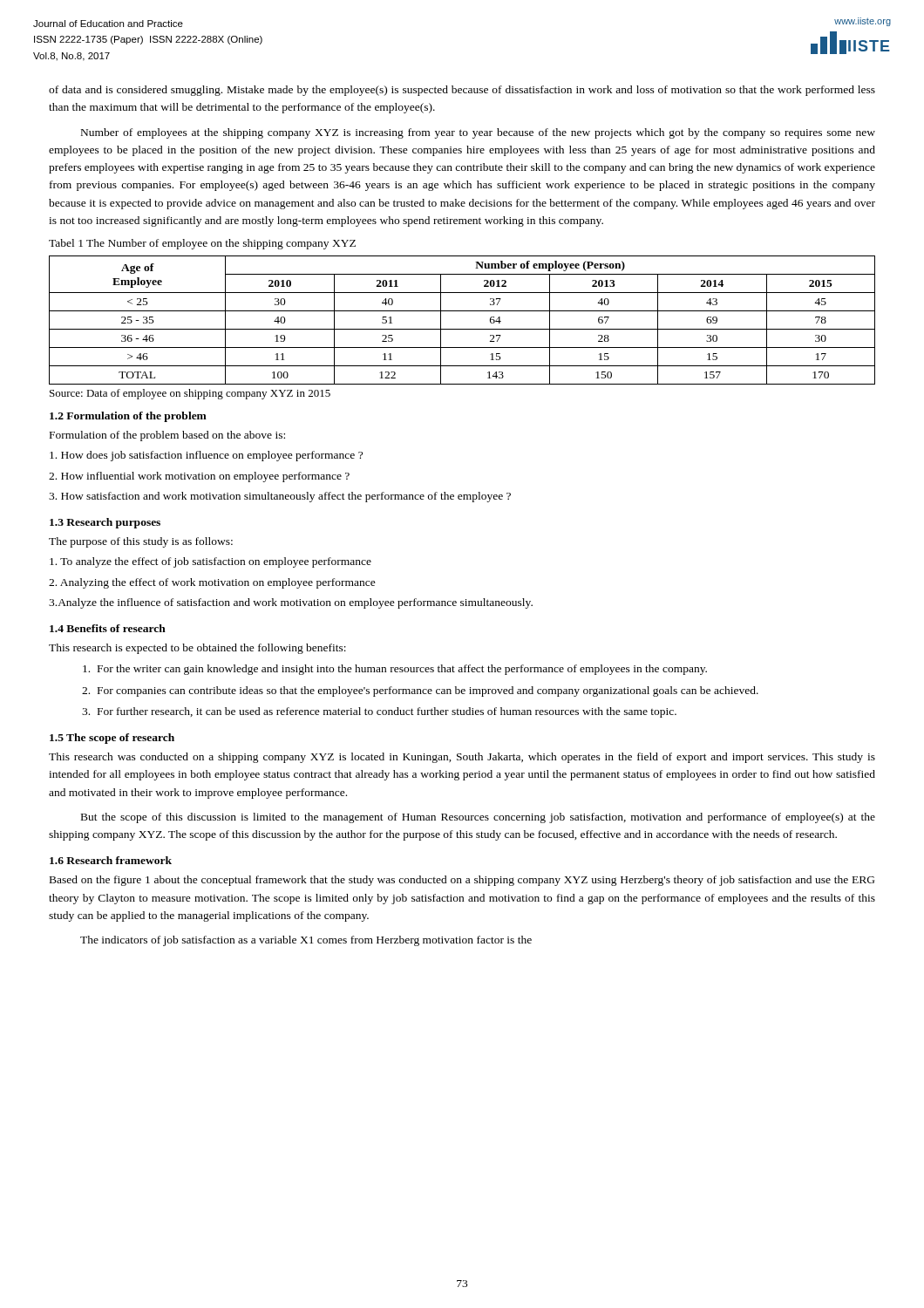Find the list item that reads "3.Analyze the influence of satisfaction and"
Viewport: 924px width, 1308px height.
[291, 602]
